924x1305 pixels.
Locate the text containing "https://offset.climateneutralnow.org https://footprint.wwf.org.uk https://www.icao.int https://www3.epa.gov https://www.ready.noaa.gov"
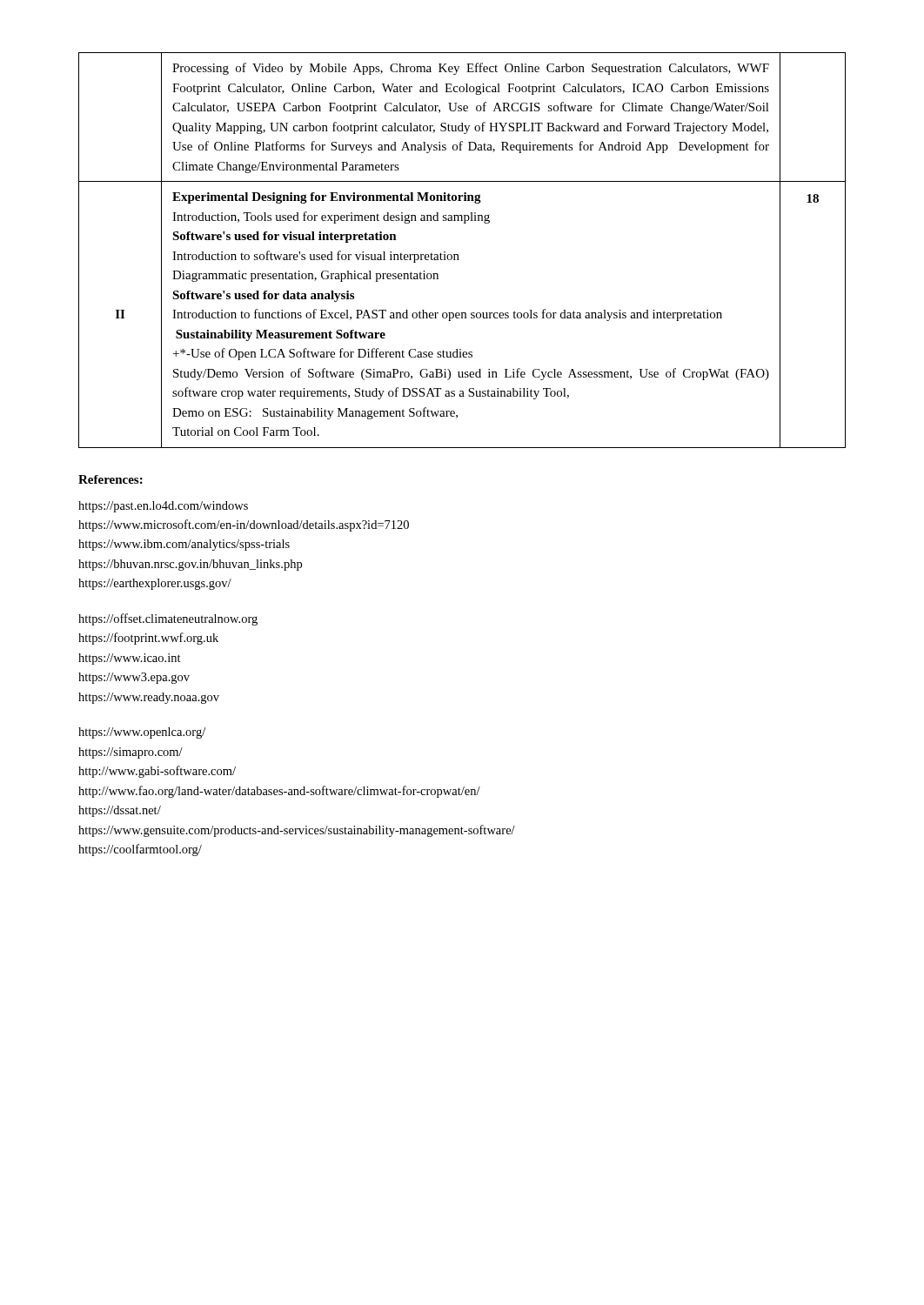(x=168, y=619)
